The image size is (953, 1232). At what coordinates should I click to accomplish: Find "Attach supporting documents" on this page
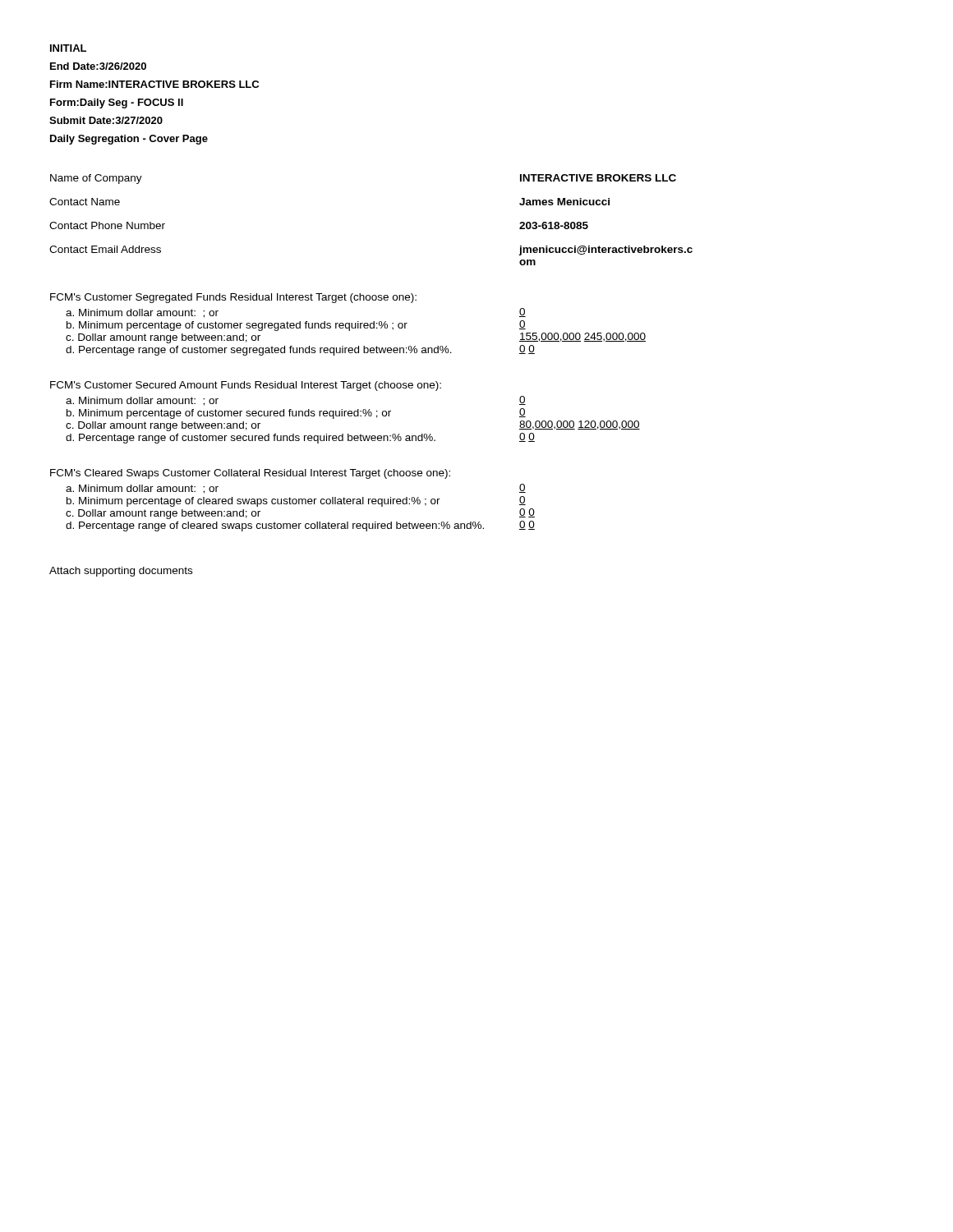[x=121, y=570]
